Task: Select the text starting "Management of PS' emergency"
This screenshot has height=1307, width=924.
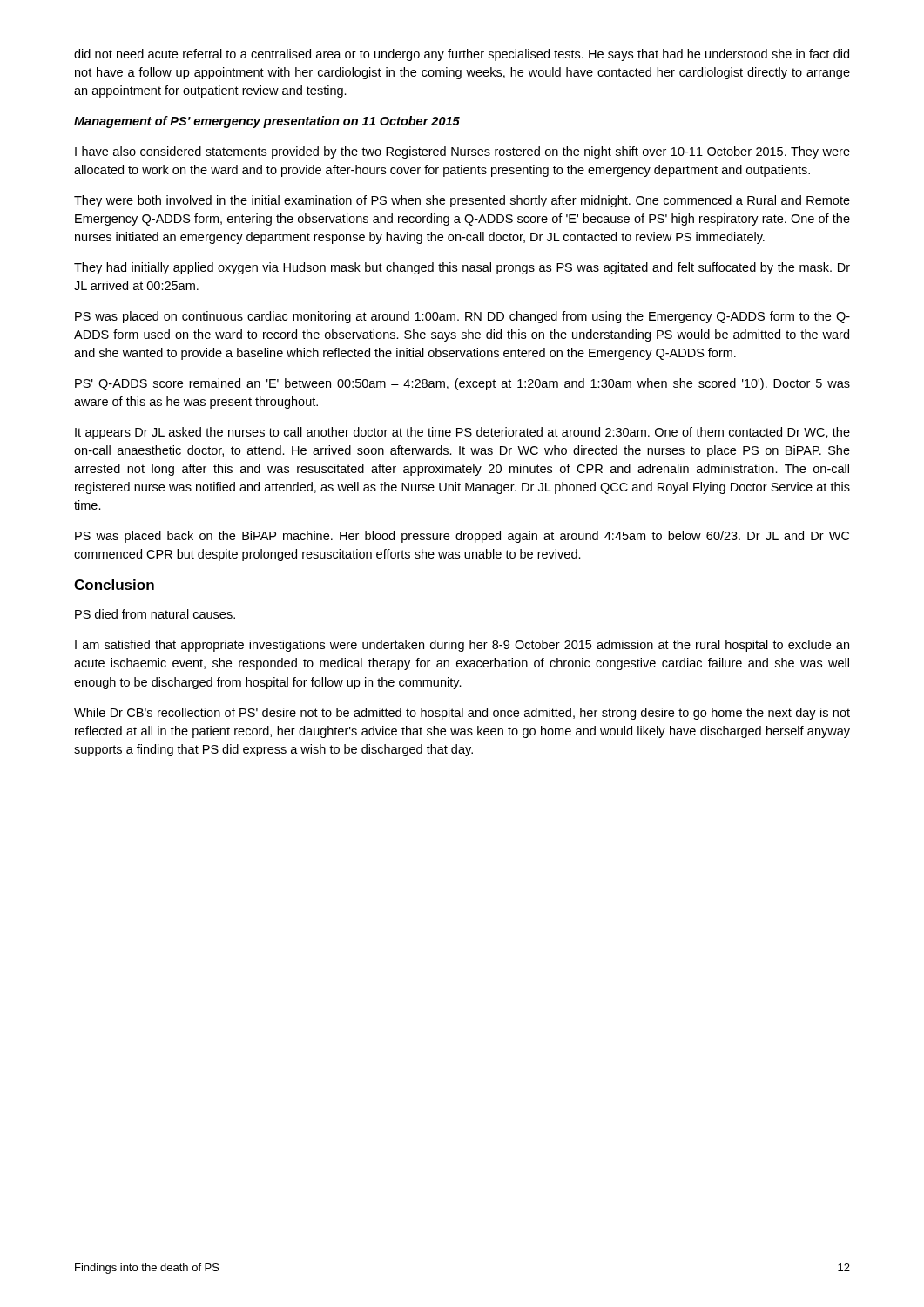Action: [462, 122]
